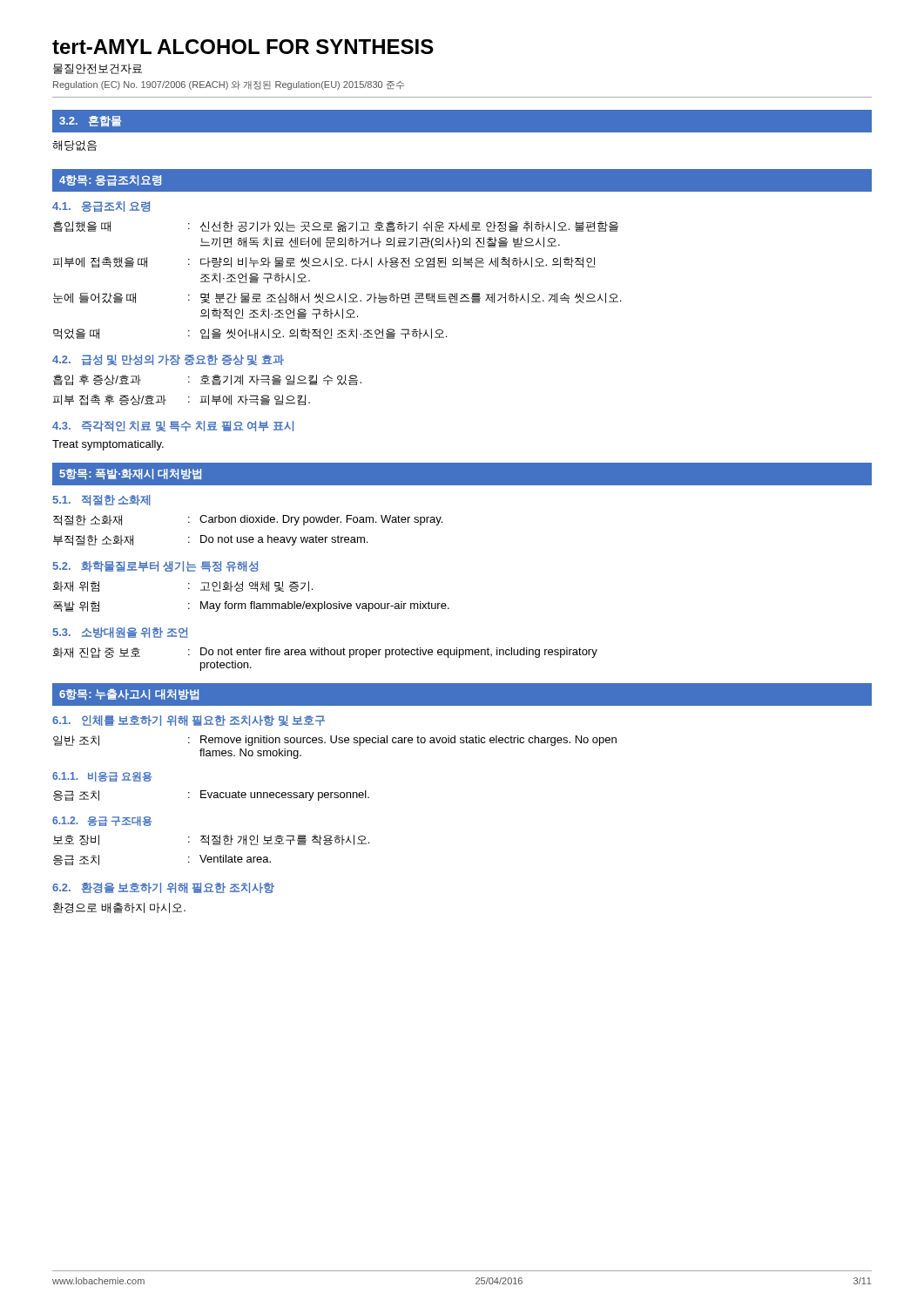Screen dimensions: 1307x924
Task: Locate the region starting "tert-AMYL ALCOHOL FOR SYNTHESIS"
Action: (x=243, y=47)
